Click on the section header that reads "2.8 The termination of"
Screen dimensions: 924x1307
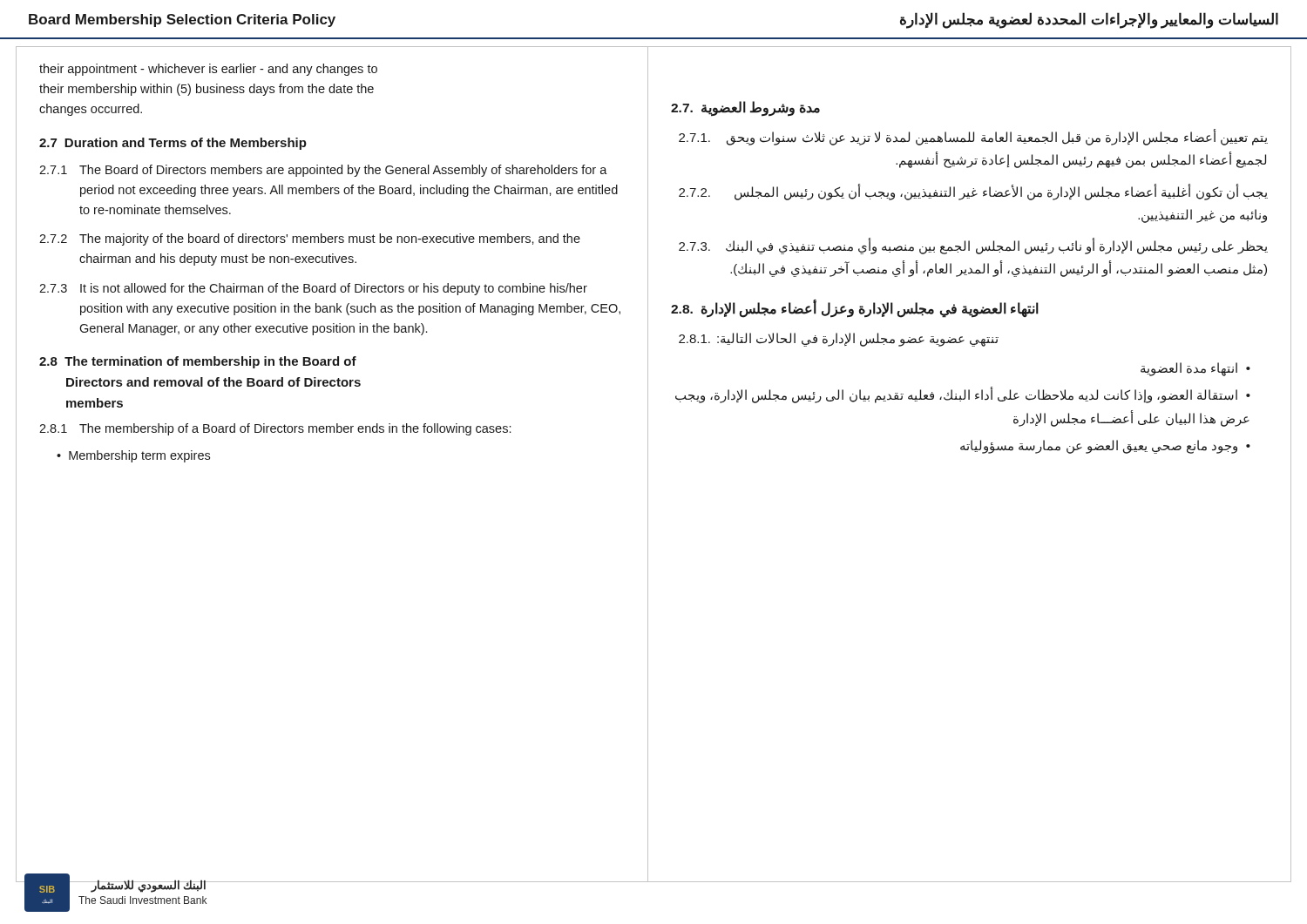(x=200, y=382)
